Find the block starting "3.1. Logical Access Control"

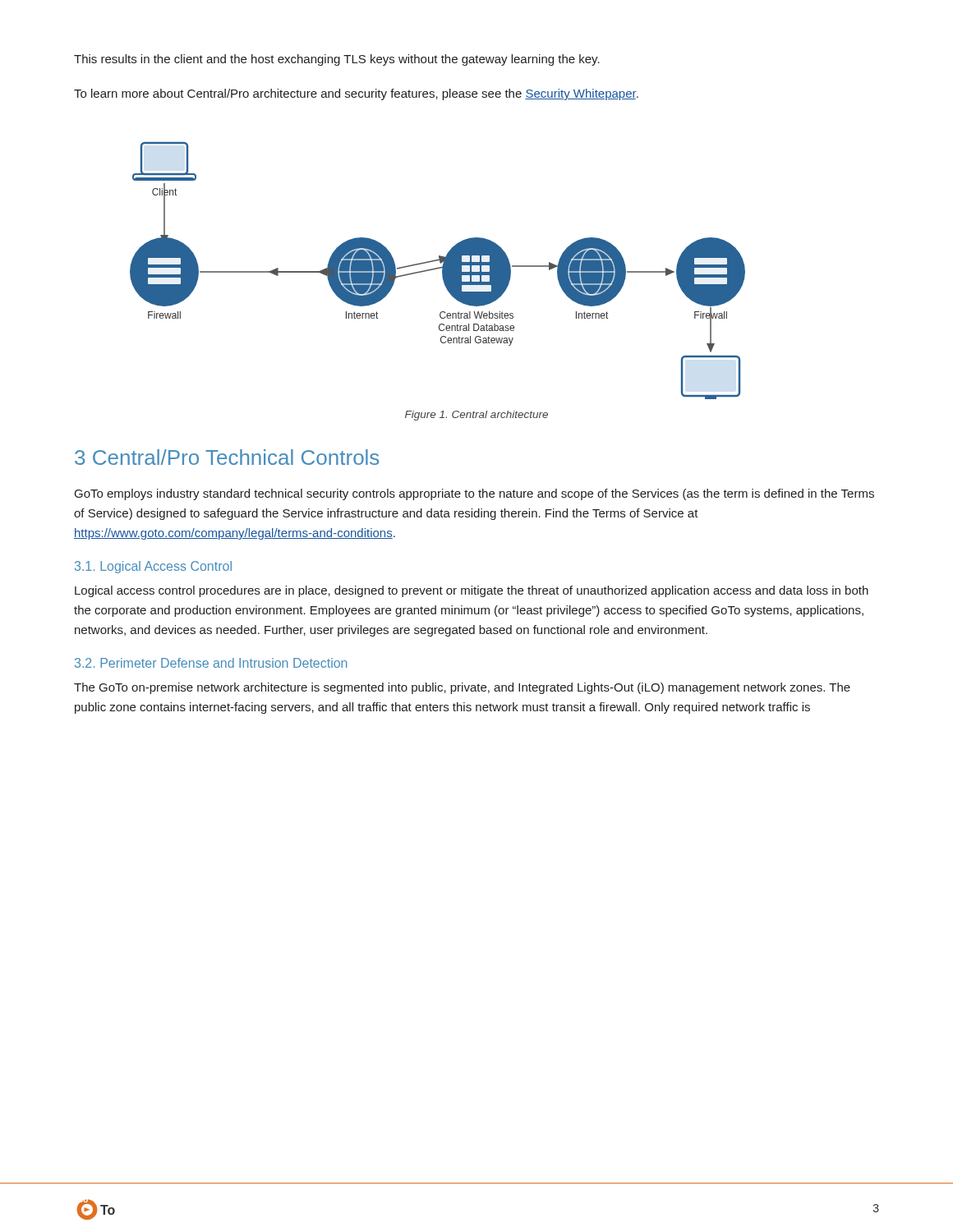click(153, 566)
